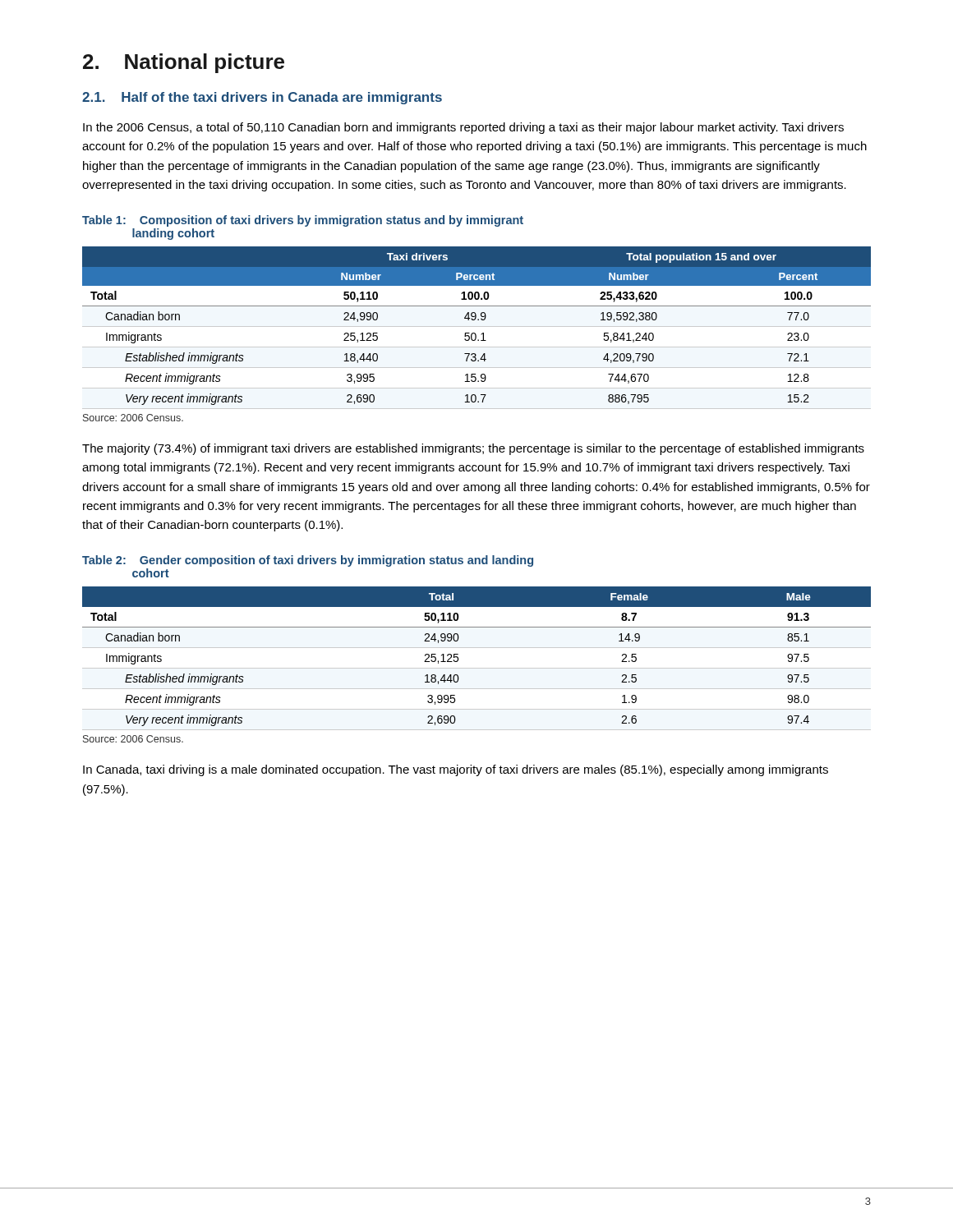Click the caption that begins "Table 1: Composition of taxi drivers"

click(476, 227)
